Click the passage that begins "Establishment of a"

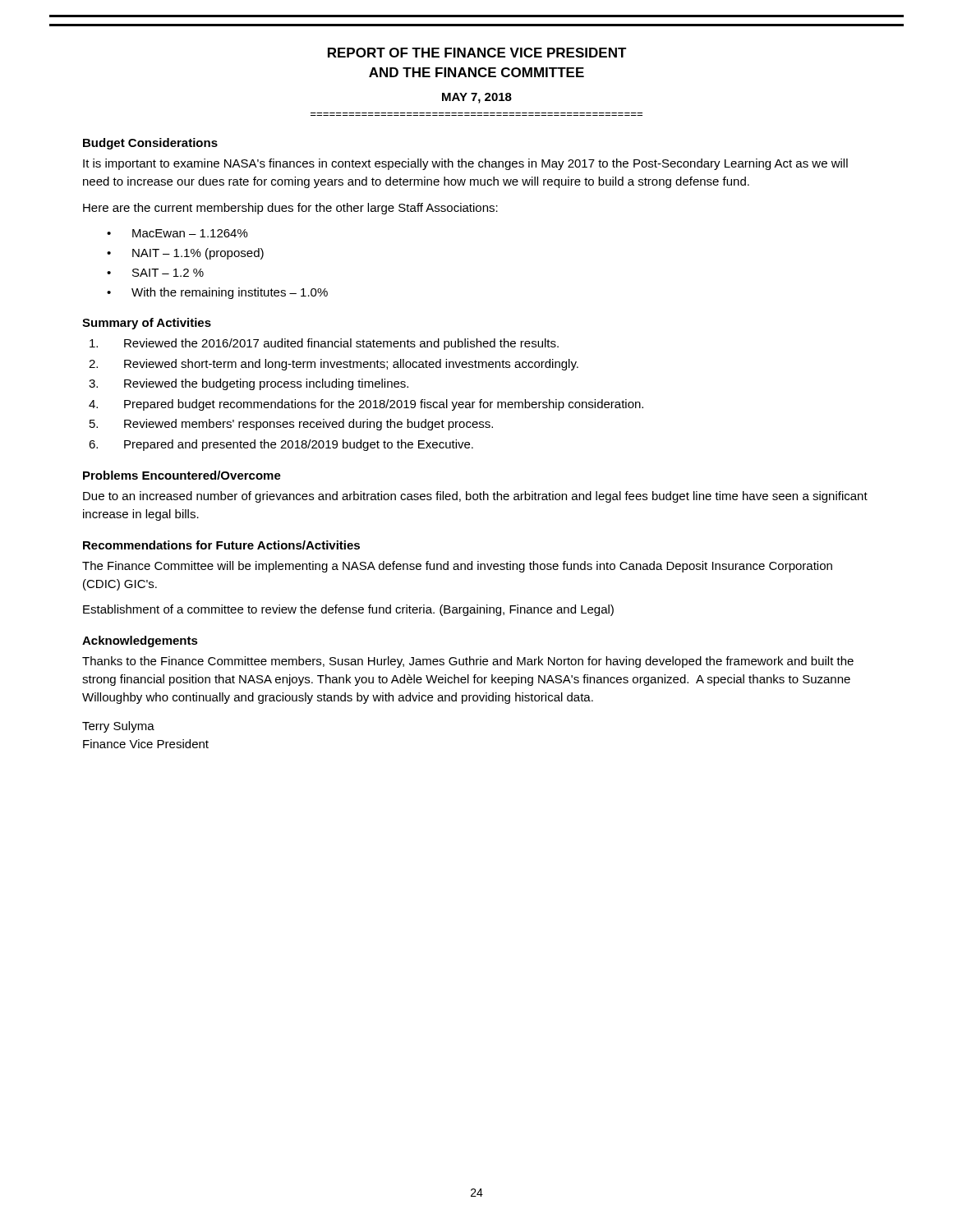[348, 609]
